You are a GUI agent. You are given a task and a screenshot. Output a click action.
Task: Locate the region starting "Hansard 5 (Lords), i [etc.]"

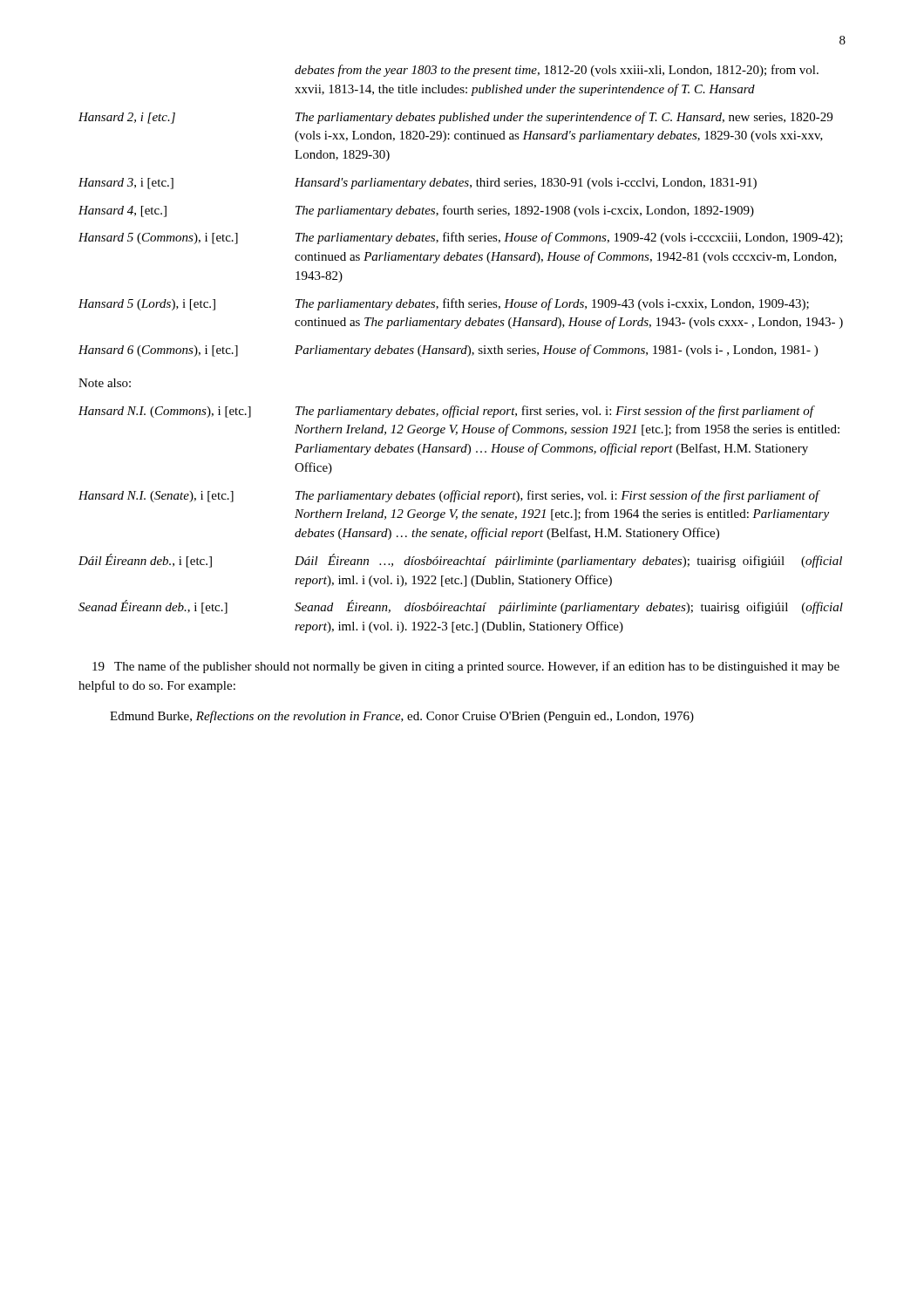pyautogui.click(x=462, y=313)
